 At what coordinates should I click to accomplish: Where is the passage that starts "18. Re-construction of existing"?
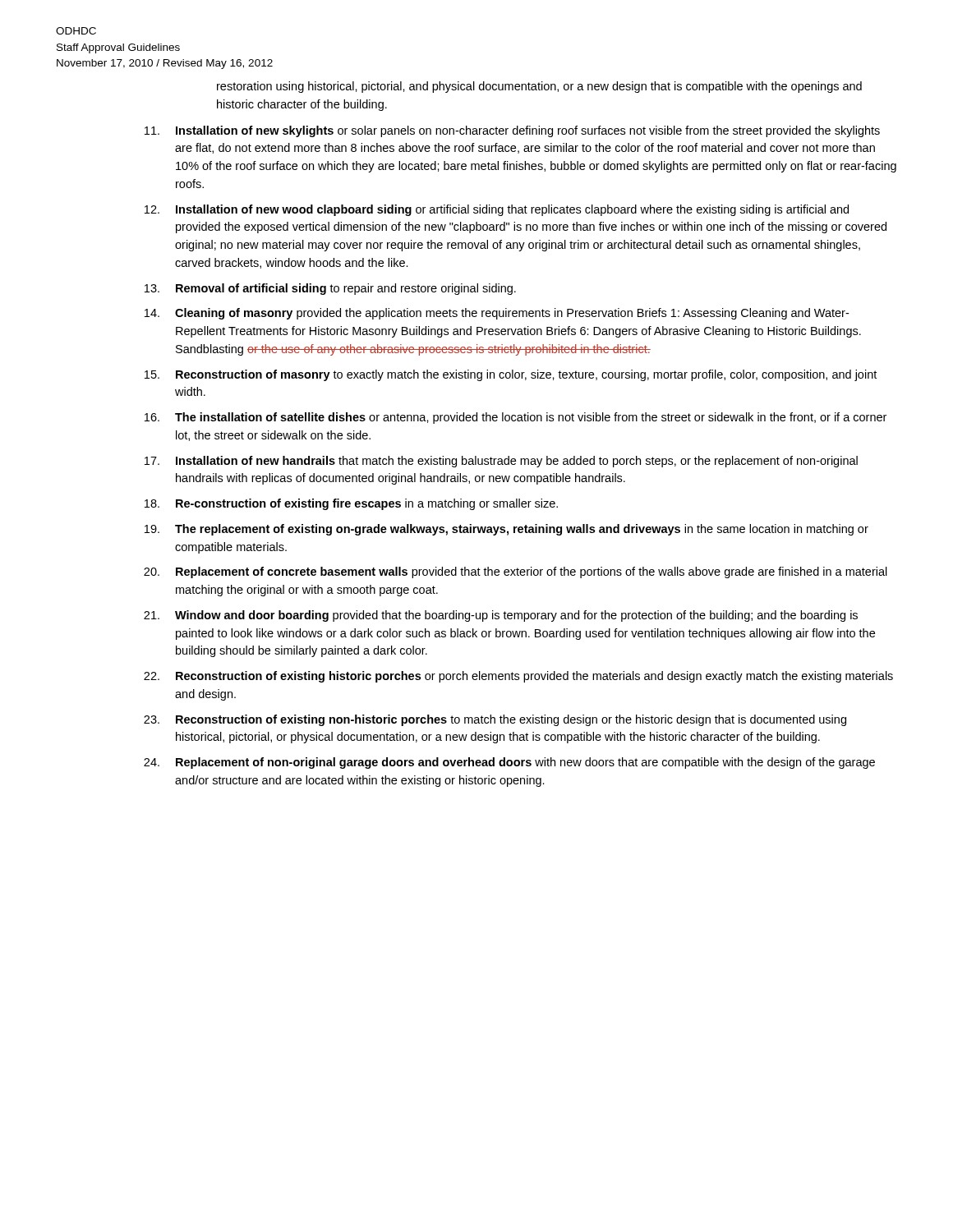coord(476,504)
